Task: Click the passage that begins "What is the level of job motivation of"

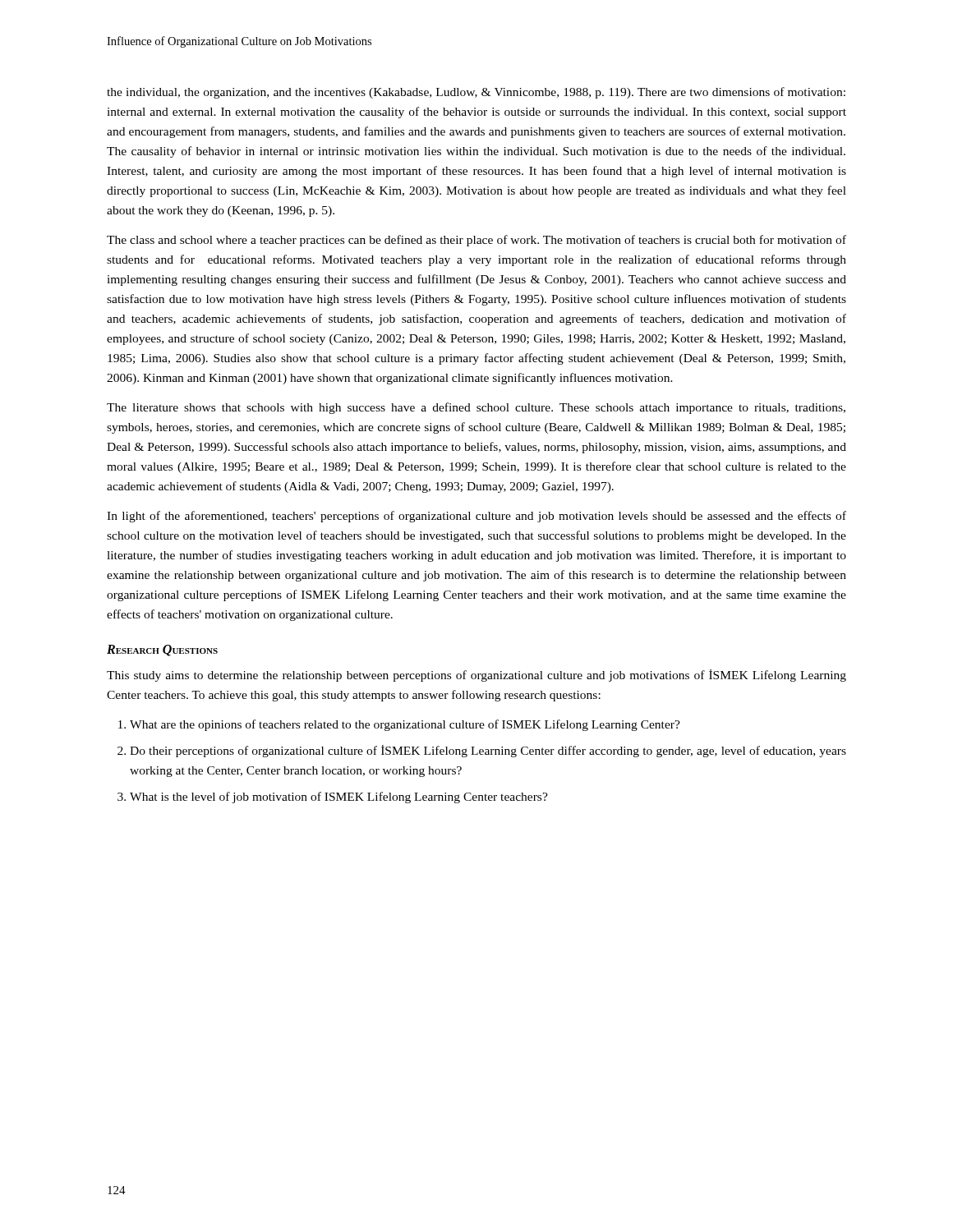Action: click(488, 797)
